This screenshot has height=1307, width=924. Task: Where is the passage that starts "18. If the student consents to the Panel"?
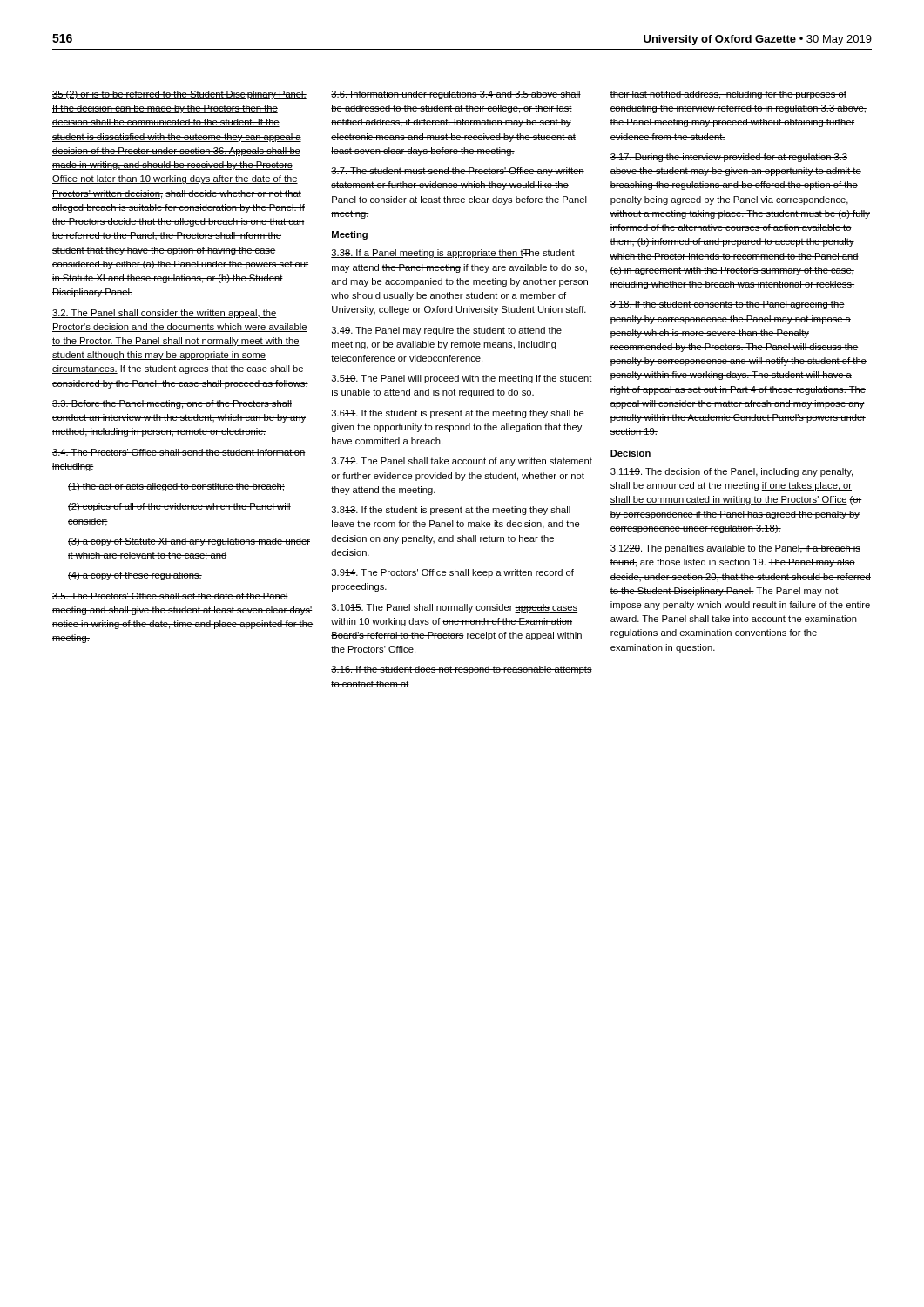point(741,368)
